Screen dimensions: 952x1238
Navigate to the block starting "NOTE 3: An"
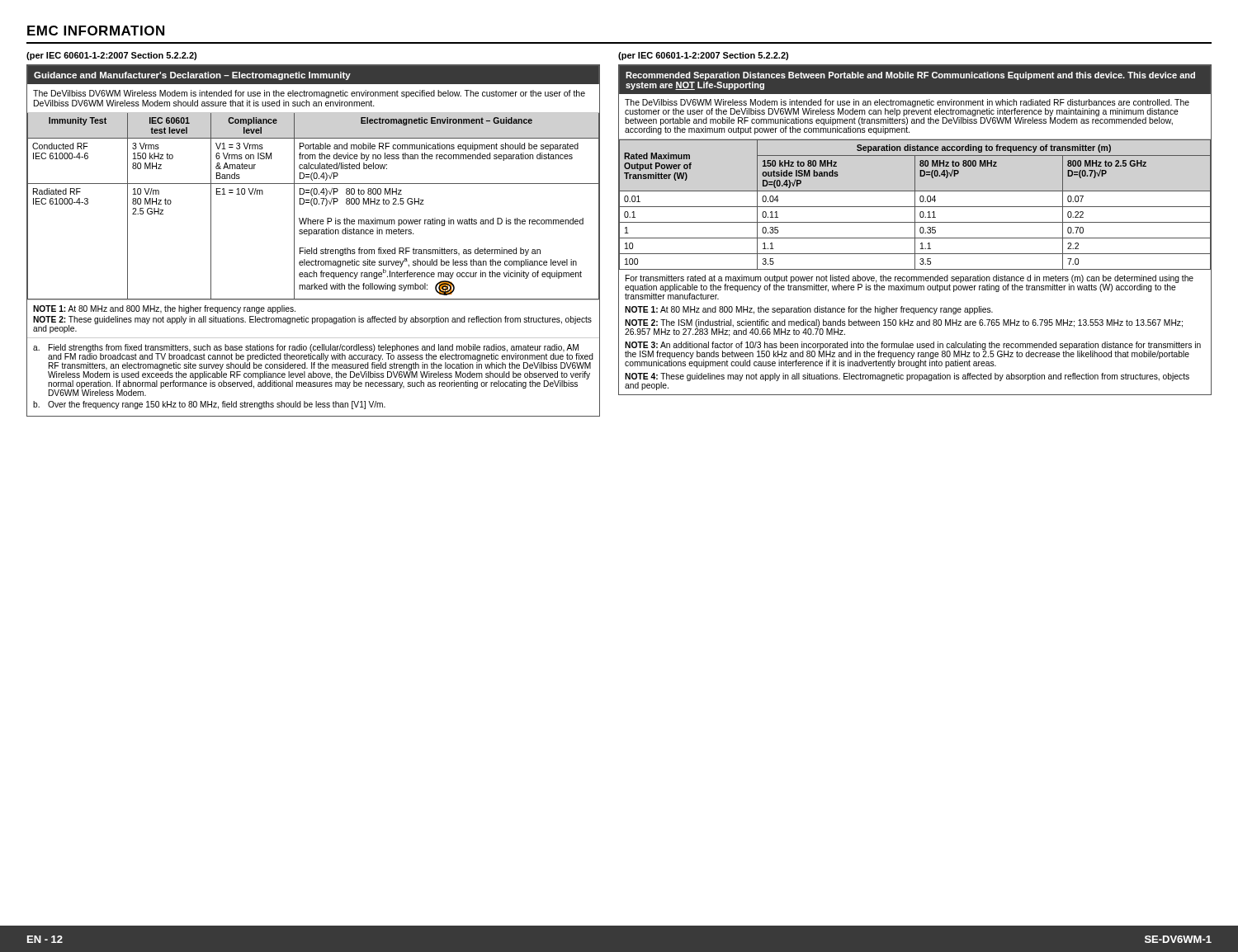tap(913, 354)
